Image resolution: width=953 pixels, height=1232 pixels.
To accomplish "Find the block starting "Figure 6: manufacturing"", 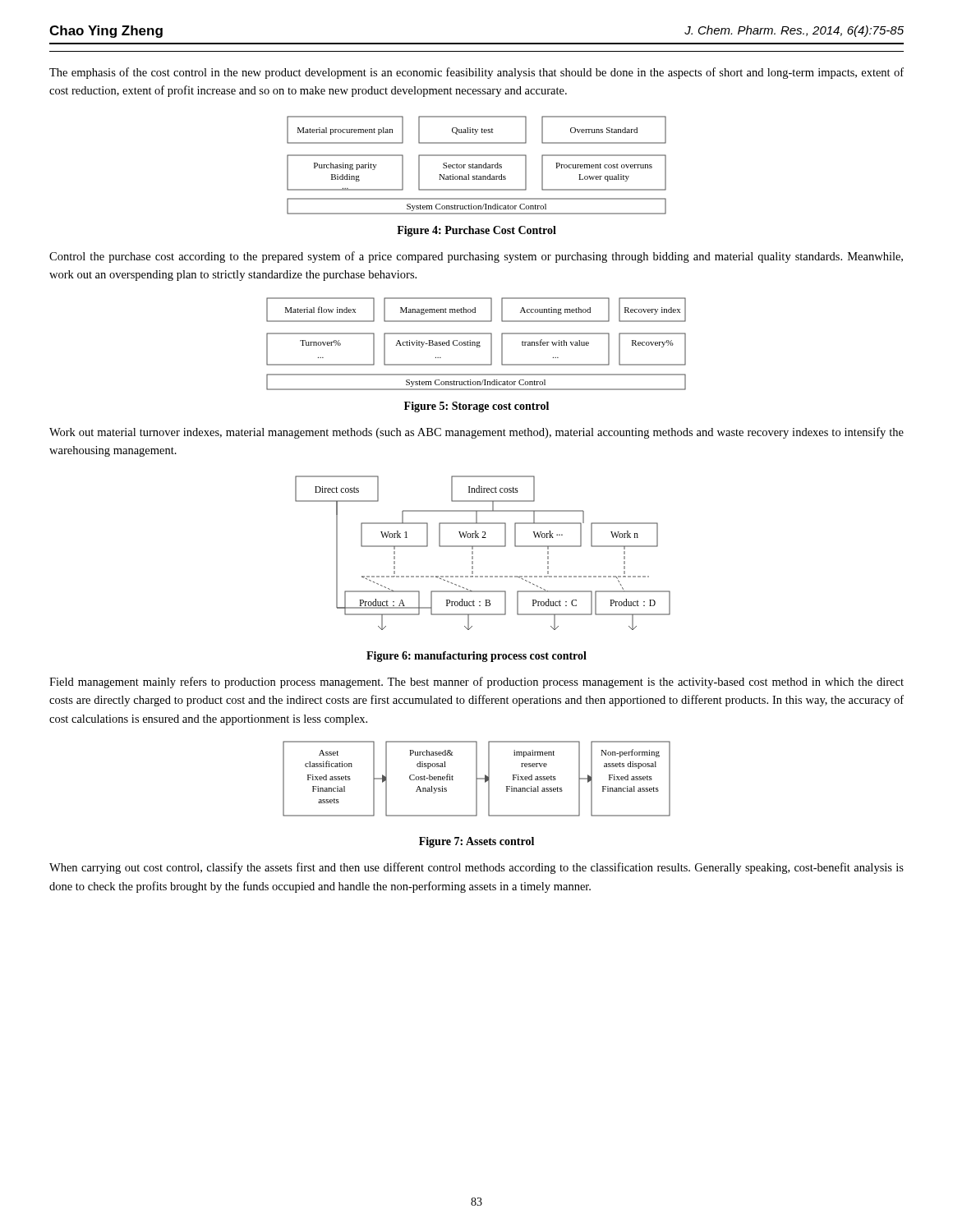I will pos(476,656).
